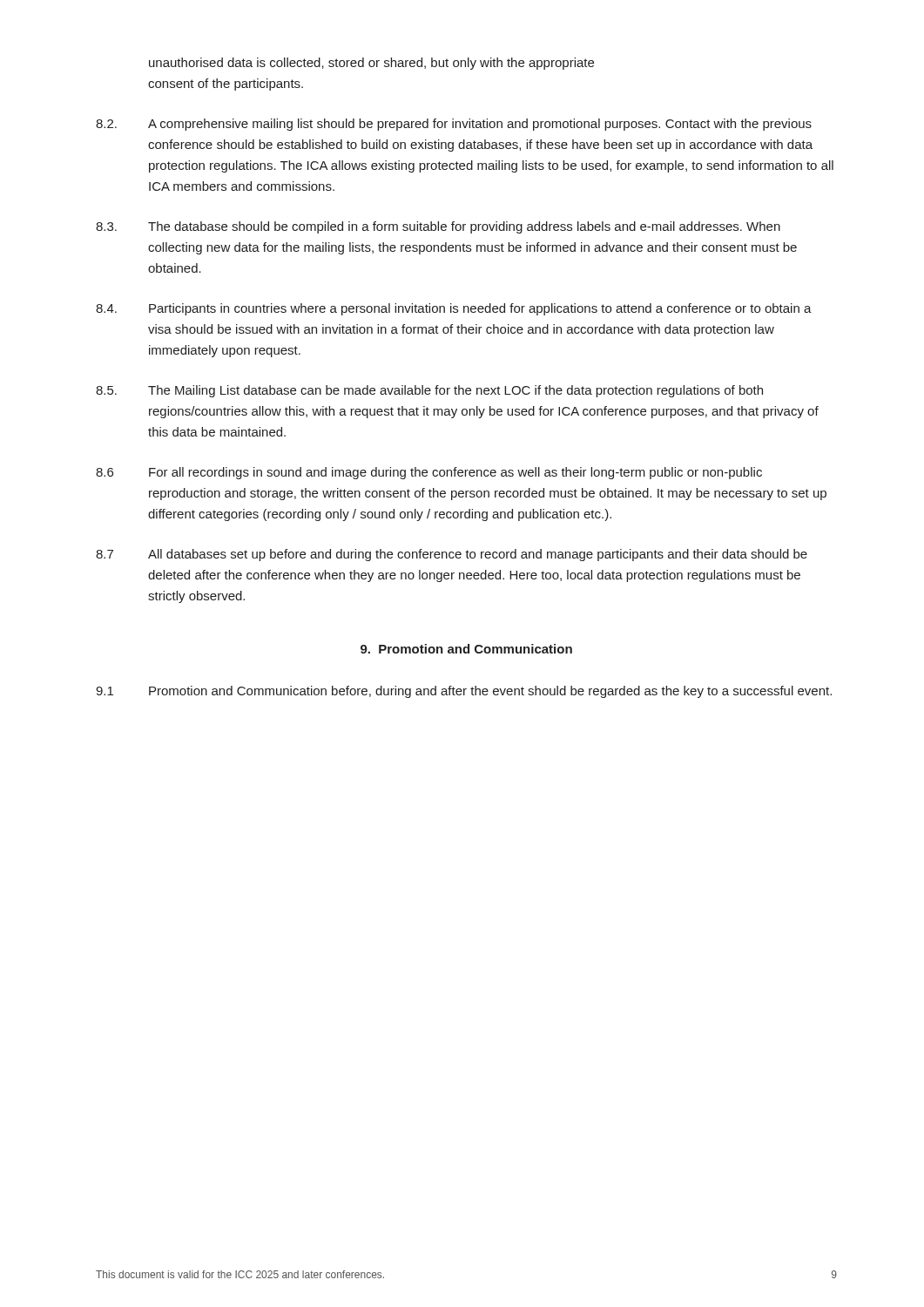This screenshot has width=924, height=1307.
Task: Locate the text starting "8.4. Participants in countries where a personal"
Action: [466, 329]
